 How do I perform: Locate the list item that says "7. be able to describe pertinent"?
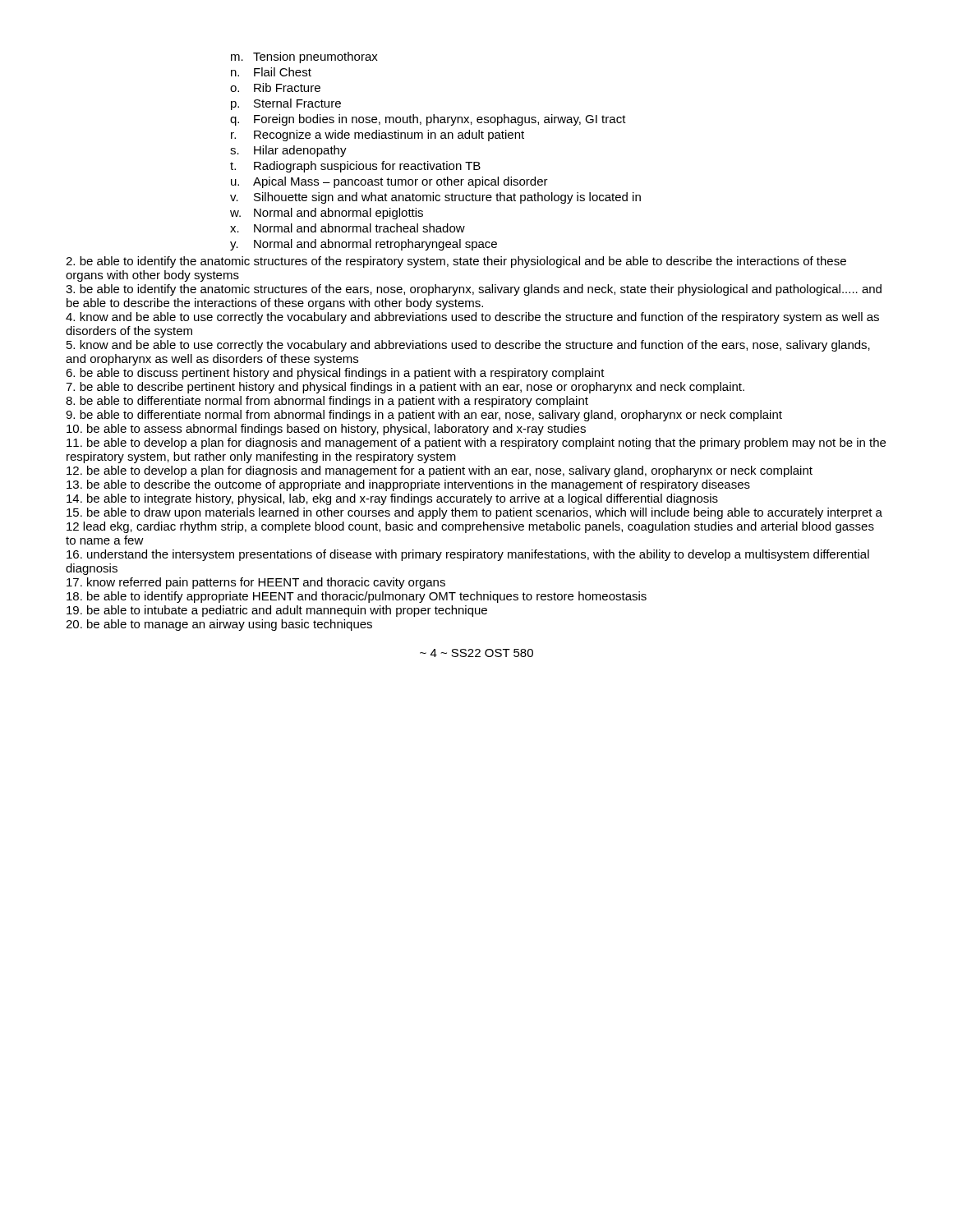[x=476, y=386]
